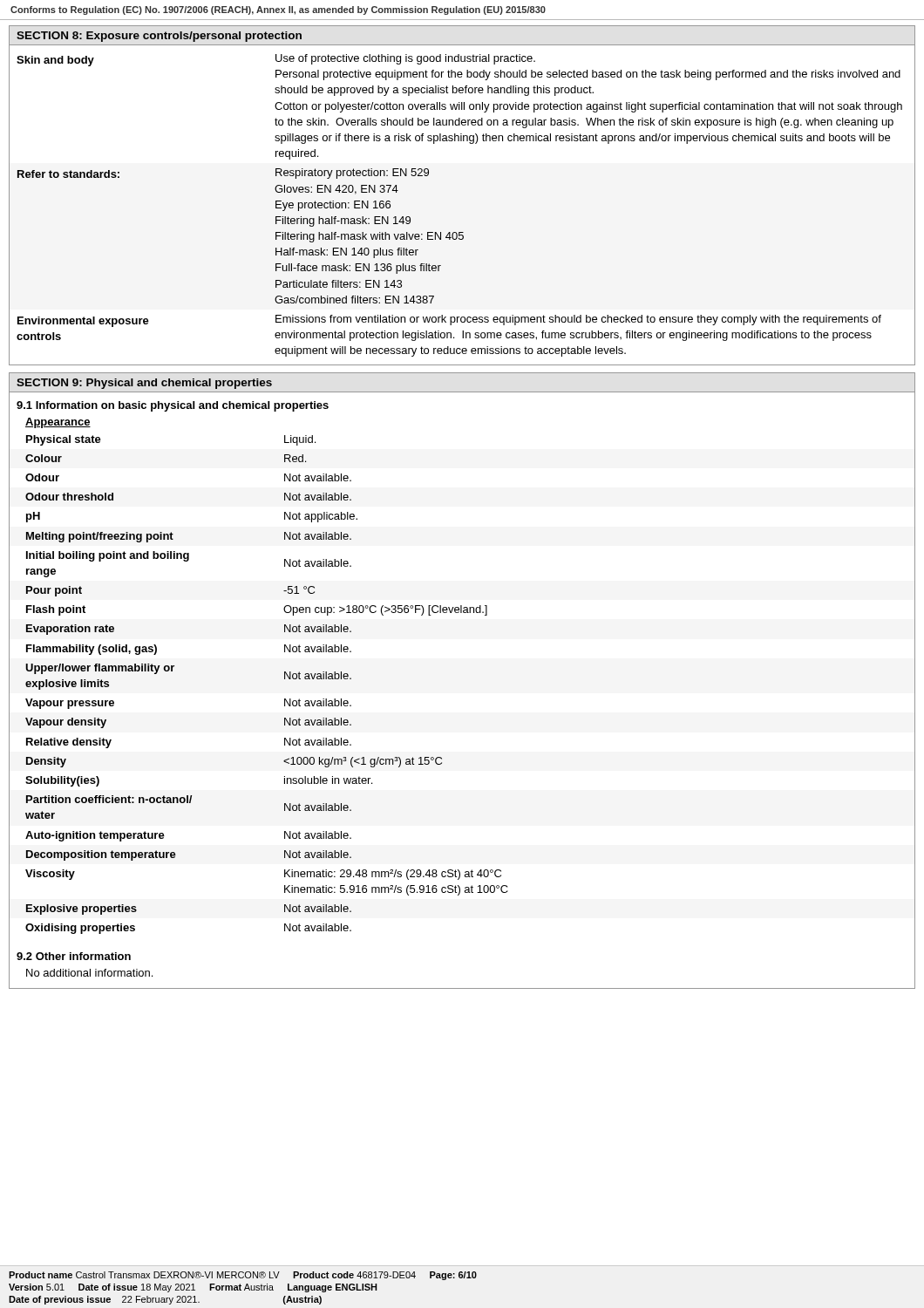Locate the text containing "No additional information."
Screen dimensions: 1308x924
coord(90,972)
